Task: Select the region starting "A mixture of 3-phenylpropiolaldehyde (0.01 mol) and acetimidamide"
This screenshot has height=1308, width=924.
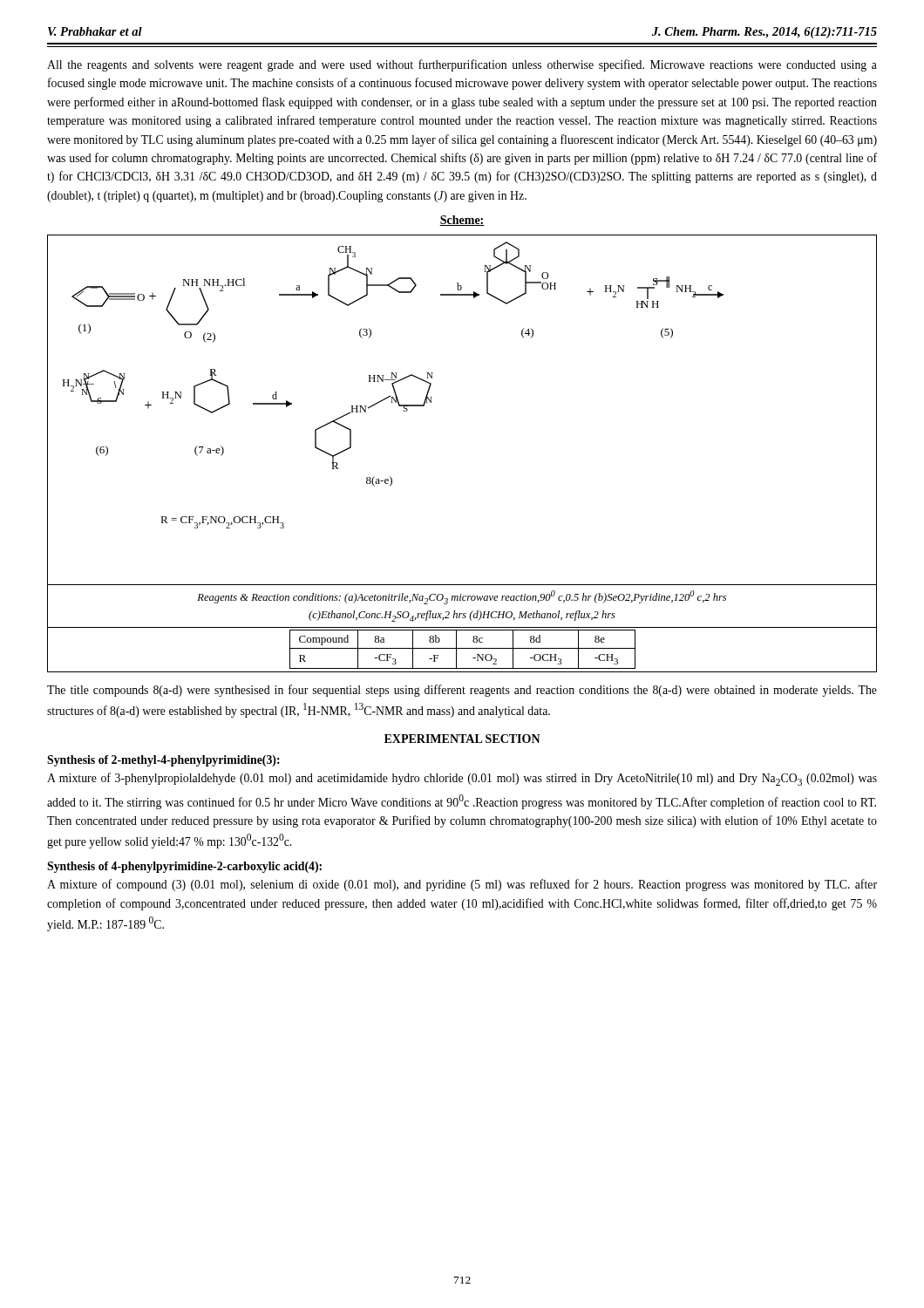Action: pos(462,810)
